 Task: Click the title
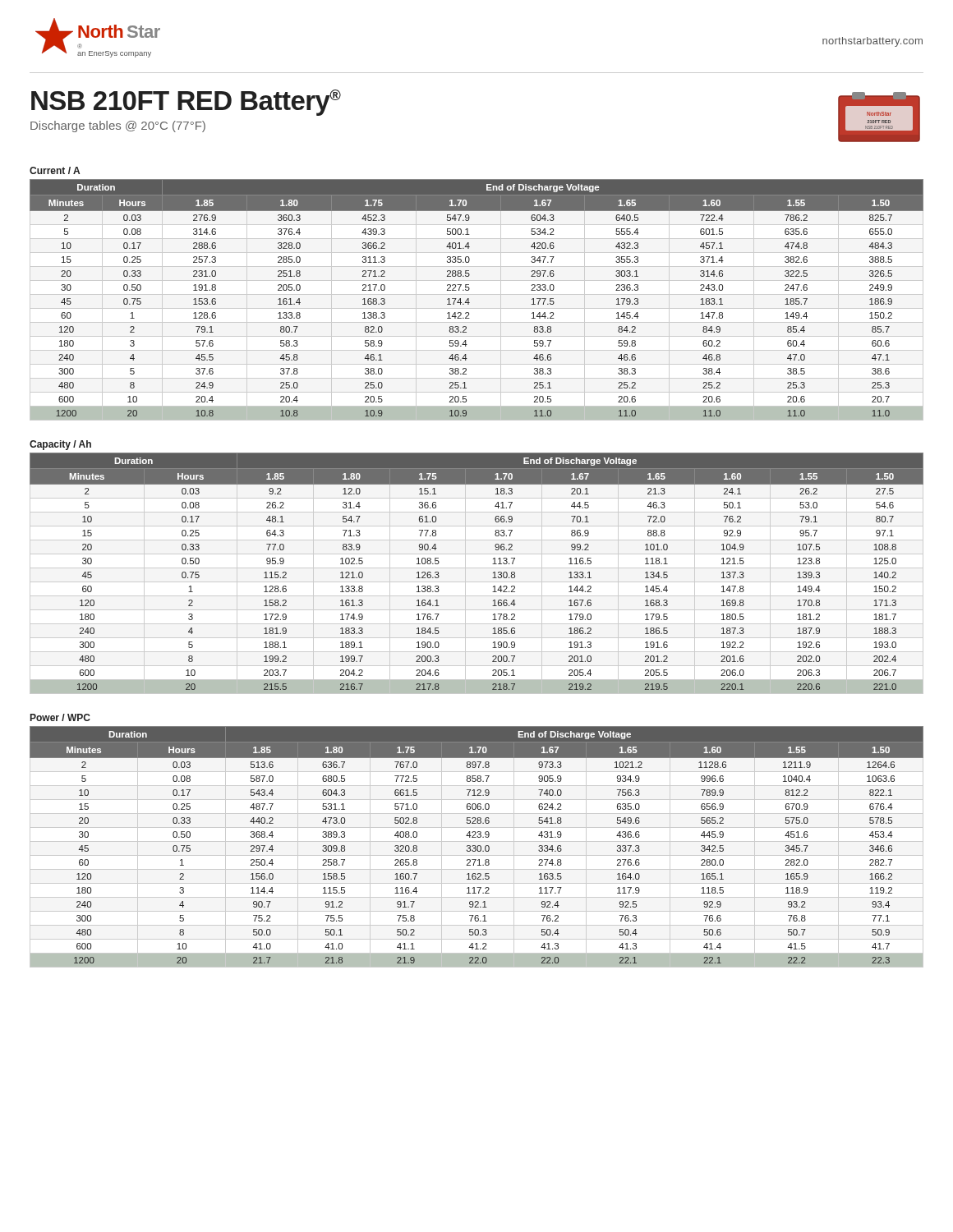(x=476, y=118)
